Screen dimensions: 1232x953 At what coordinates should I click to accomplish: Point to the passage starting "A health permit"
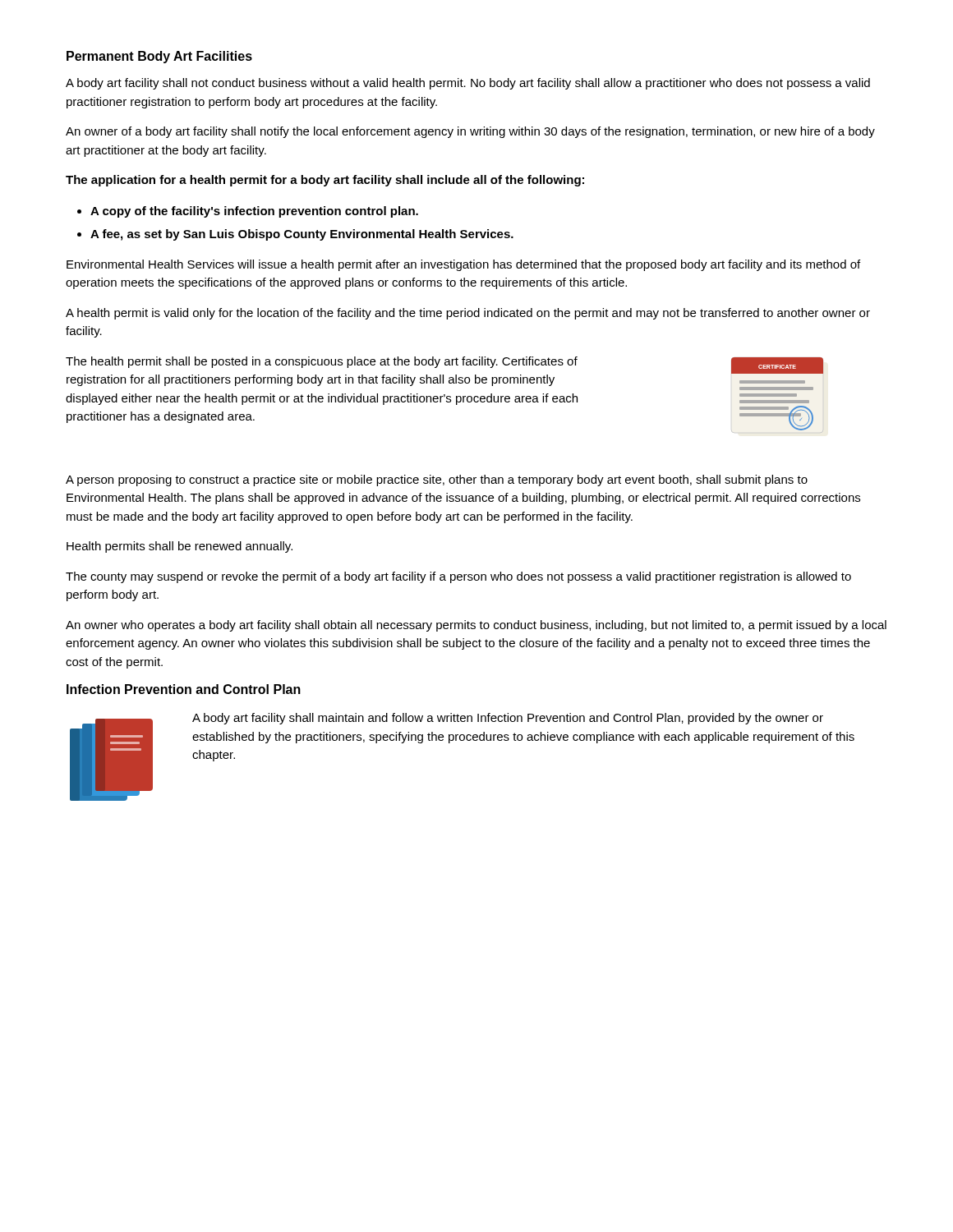pos(468,321)
